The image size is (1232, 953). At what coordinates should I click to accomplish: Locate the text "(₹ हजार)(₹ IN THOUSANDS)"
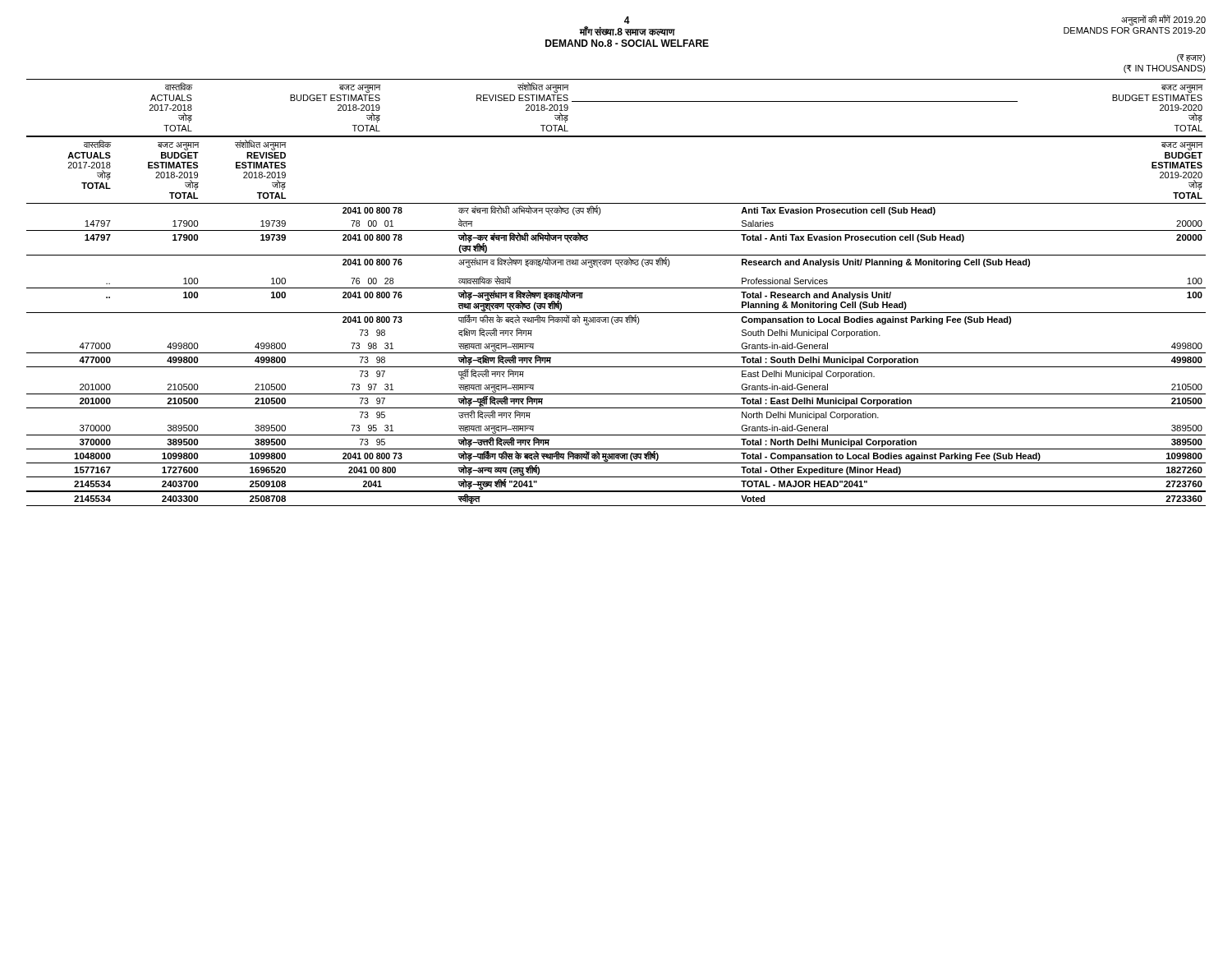[1165, 63]
